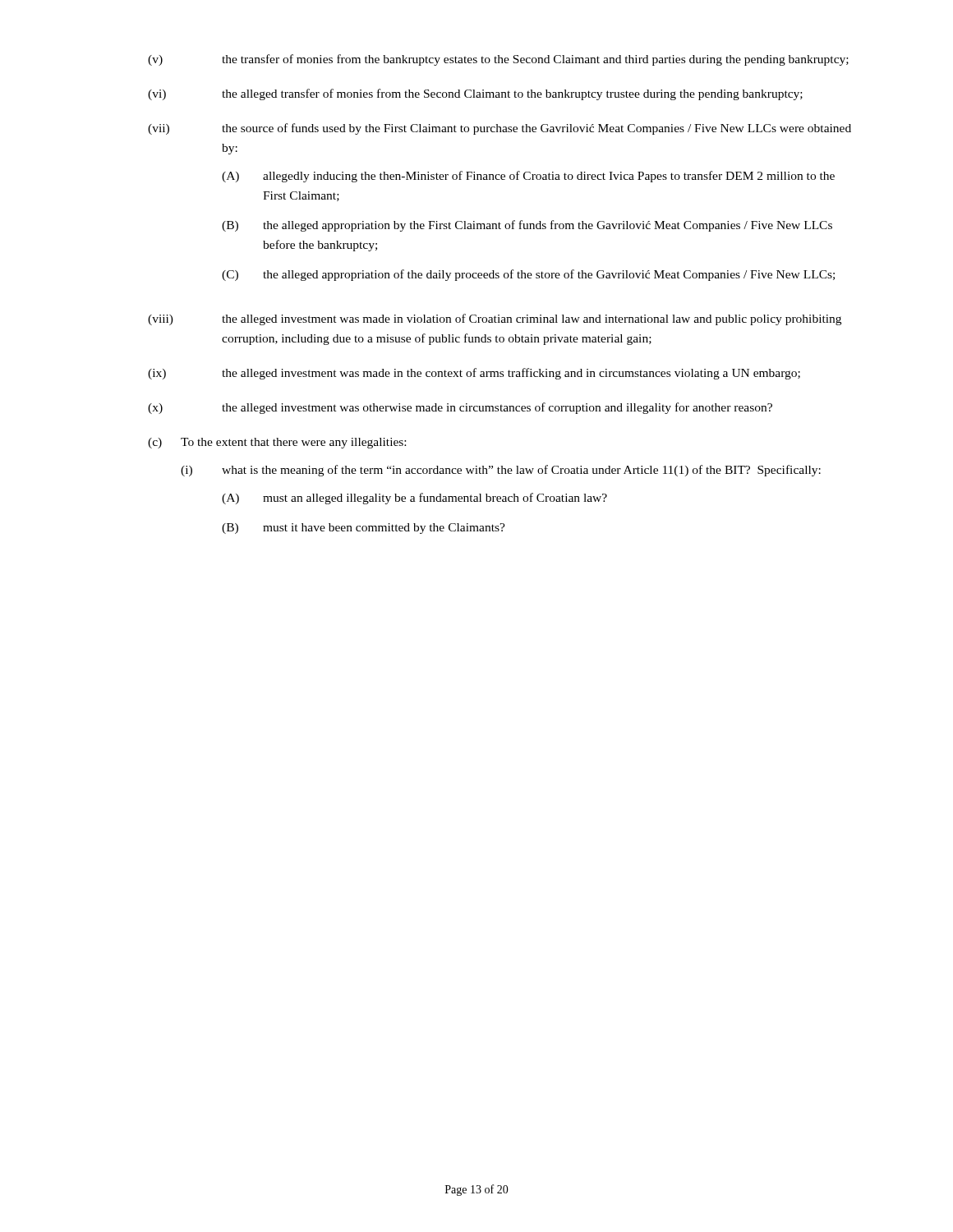This screenshot has height=1232, width=953.
Task: Locate the block of text that opens with "(v) the transfer of monies from the bankruptcy"
Action: (x=501, y=59)
